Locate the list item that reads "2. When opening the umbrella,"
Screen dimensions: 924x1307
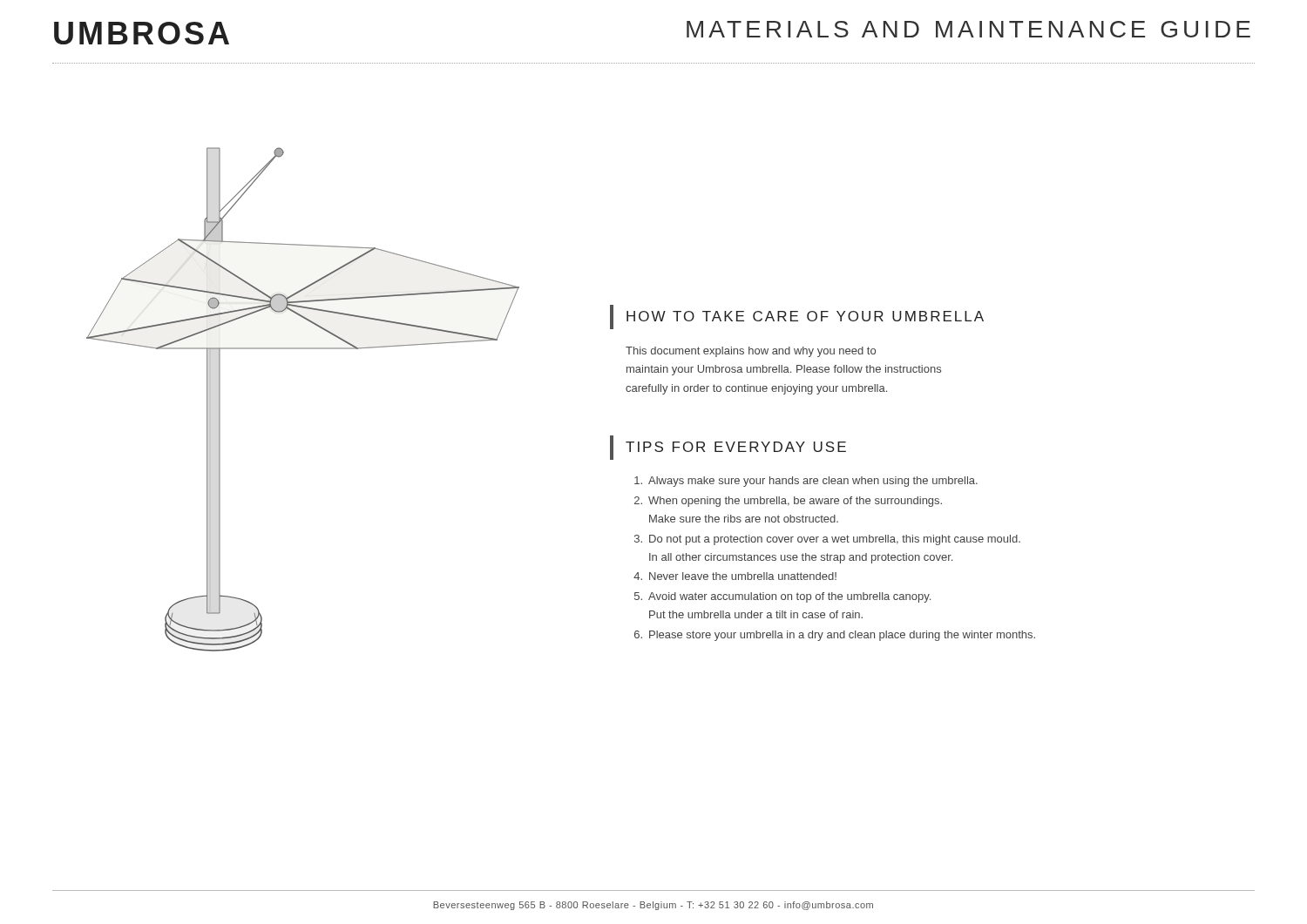point(784,510)
